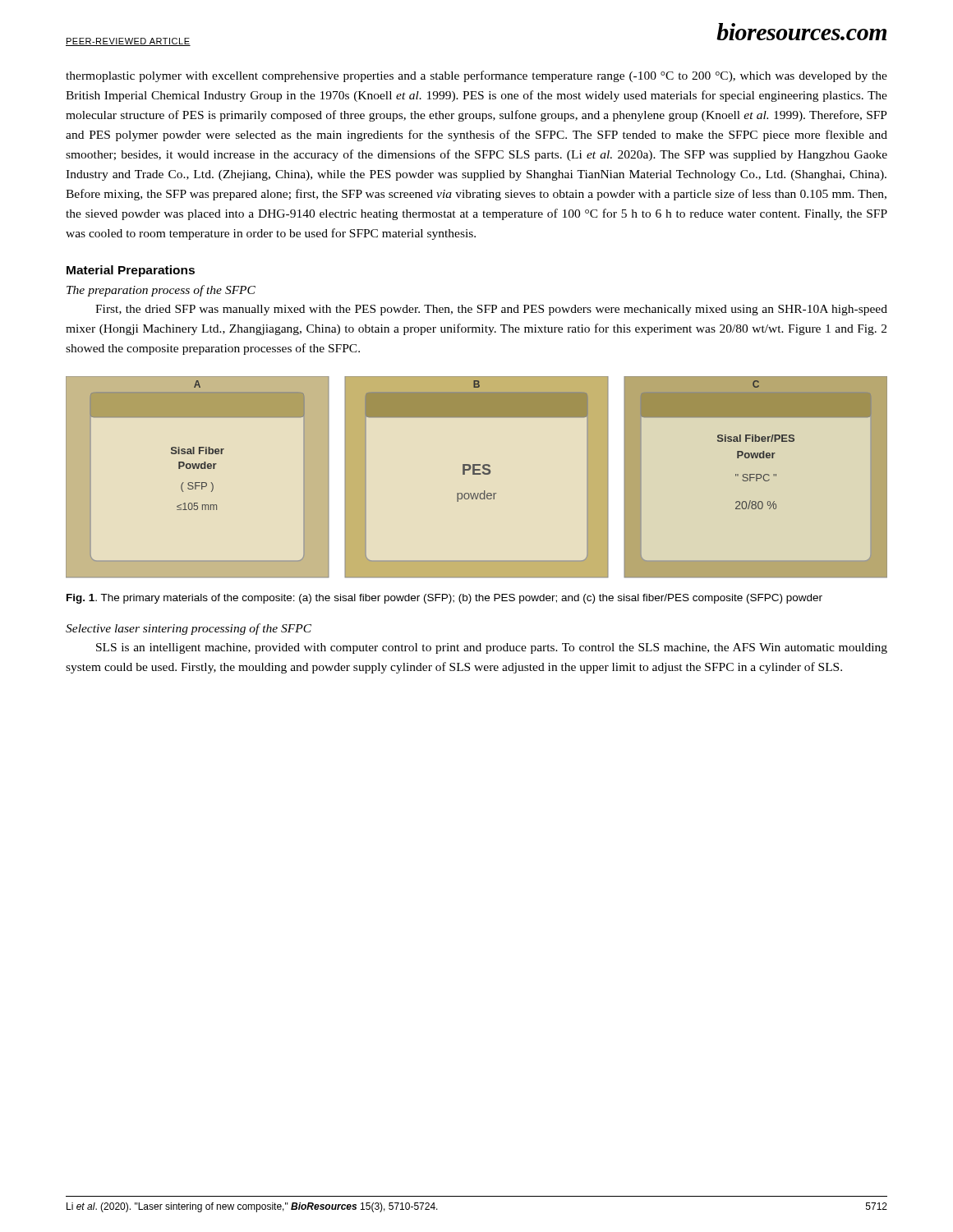Locate the region starting "thermoplastic polymer with excellent comprehensive"
The width and height of the screenshot is (953, 1232).
(476, 154)
